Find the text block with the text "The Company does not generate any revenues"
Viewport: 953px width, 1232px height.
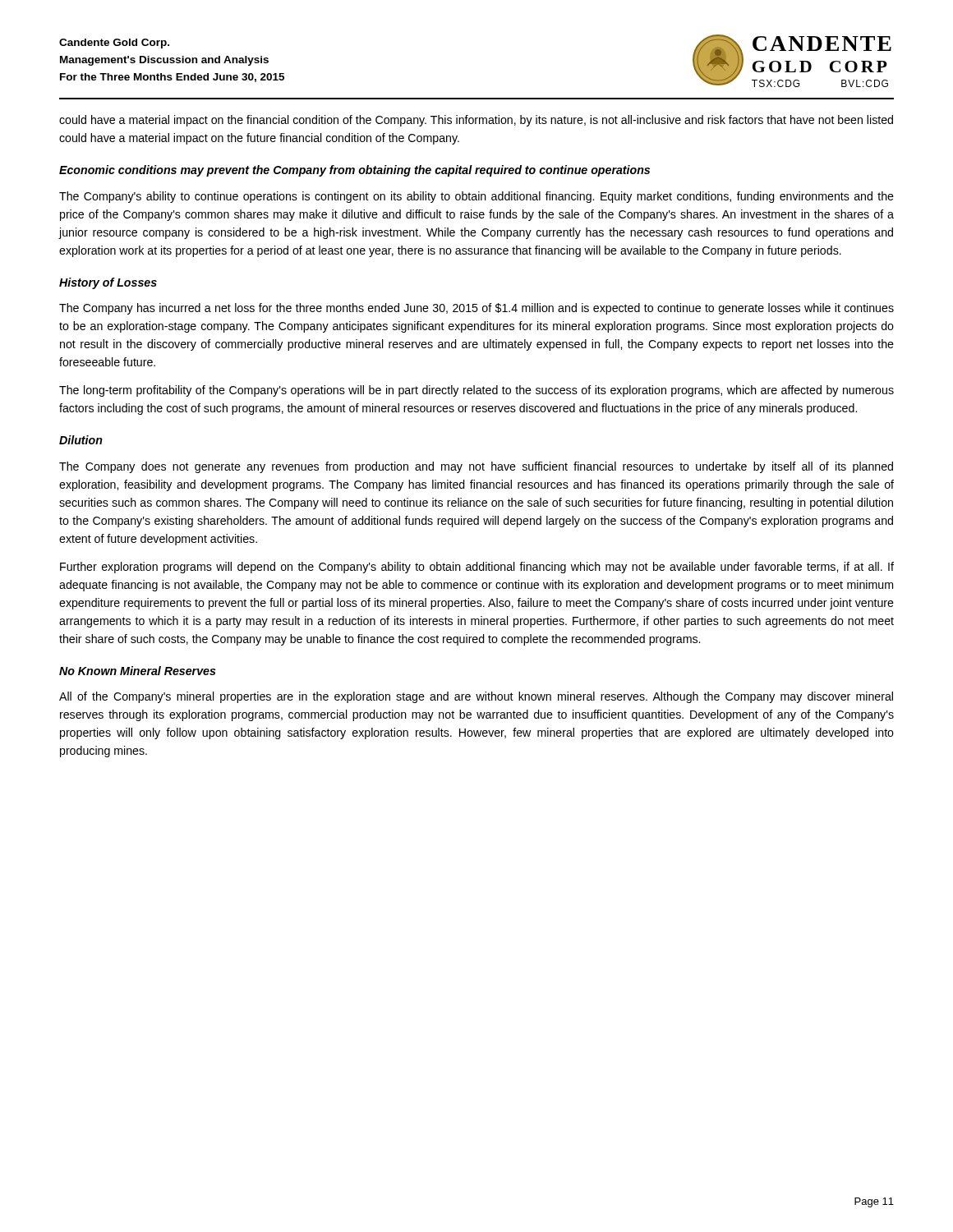coord(476,502)
